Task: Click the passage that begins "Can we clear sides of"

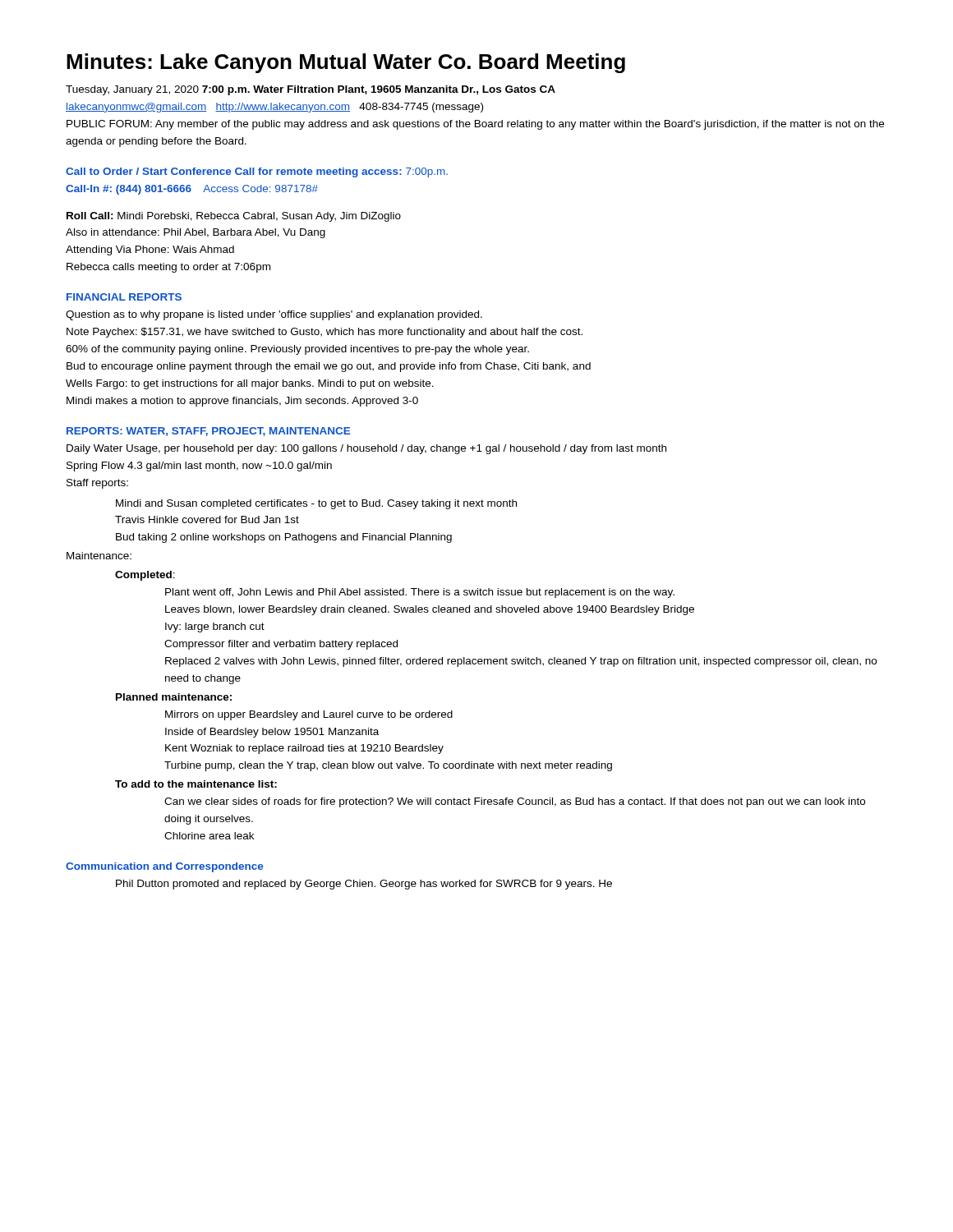Action: point(515,810)
